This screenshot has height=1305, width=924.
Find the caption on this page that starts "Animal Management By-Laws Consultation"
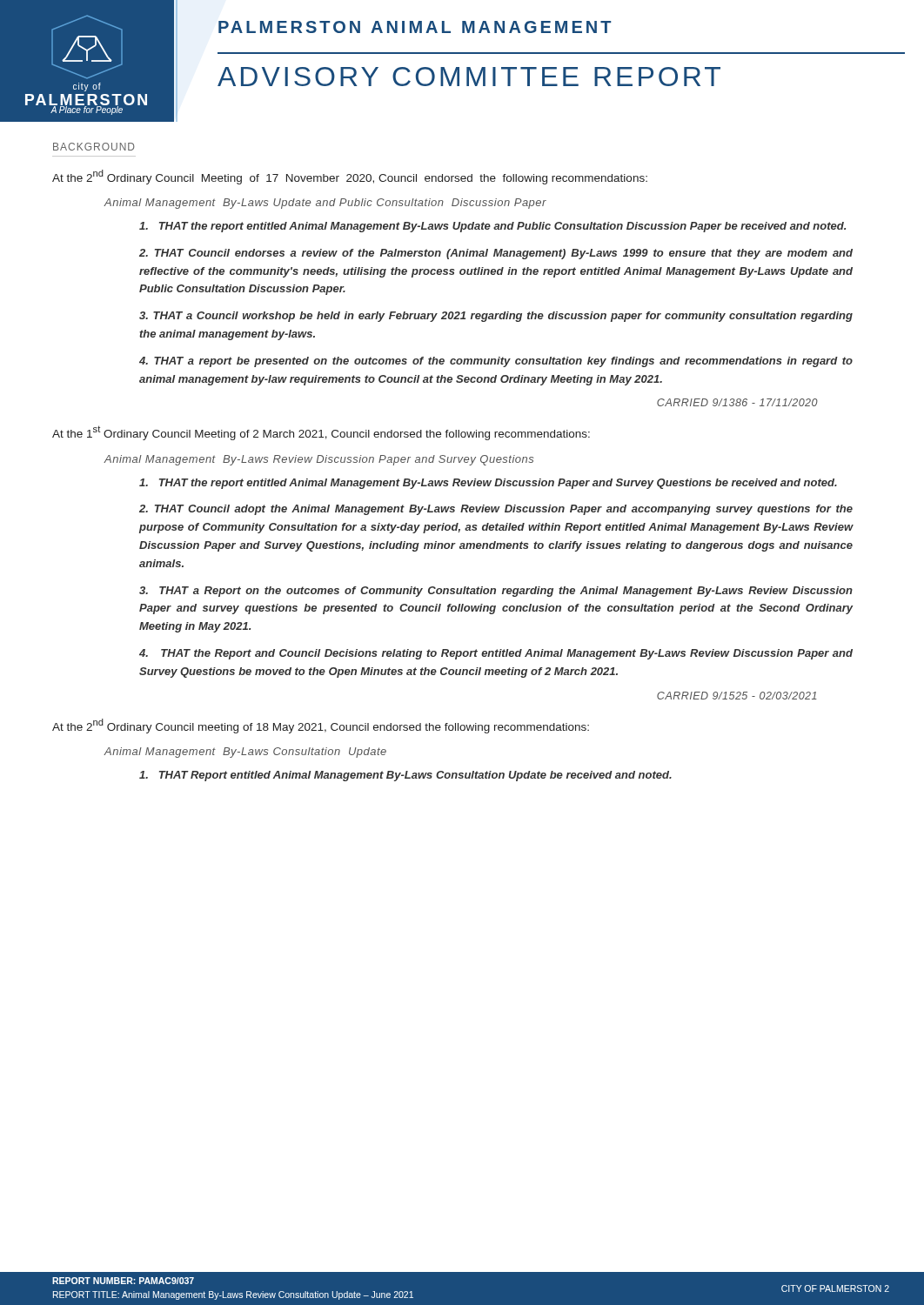pyautogui.click(x=246, y=751)
